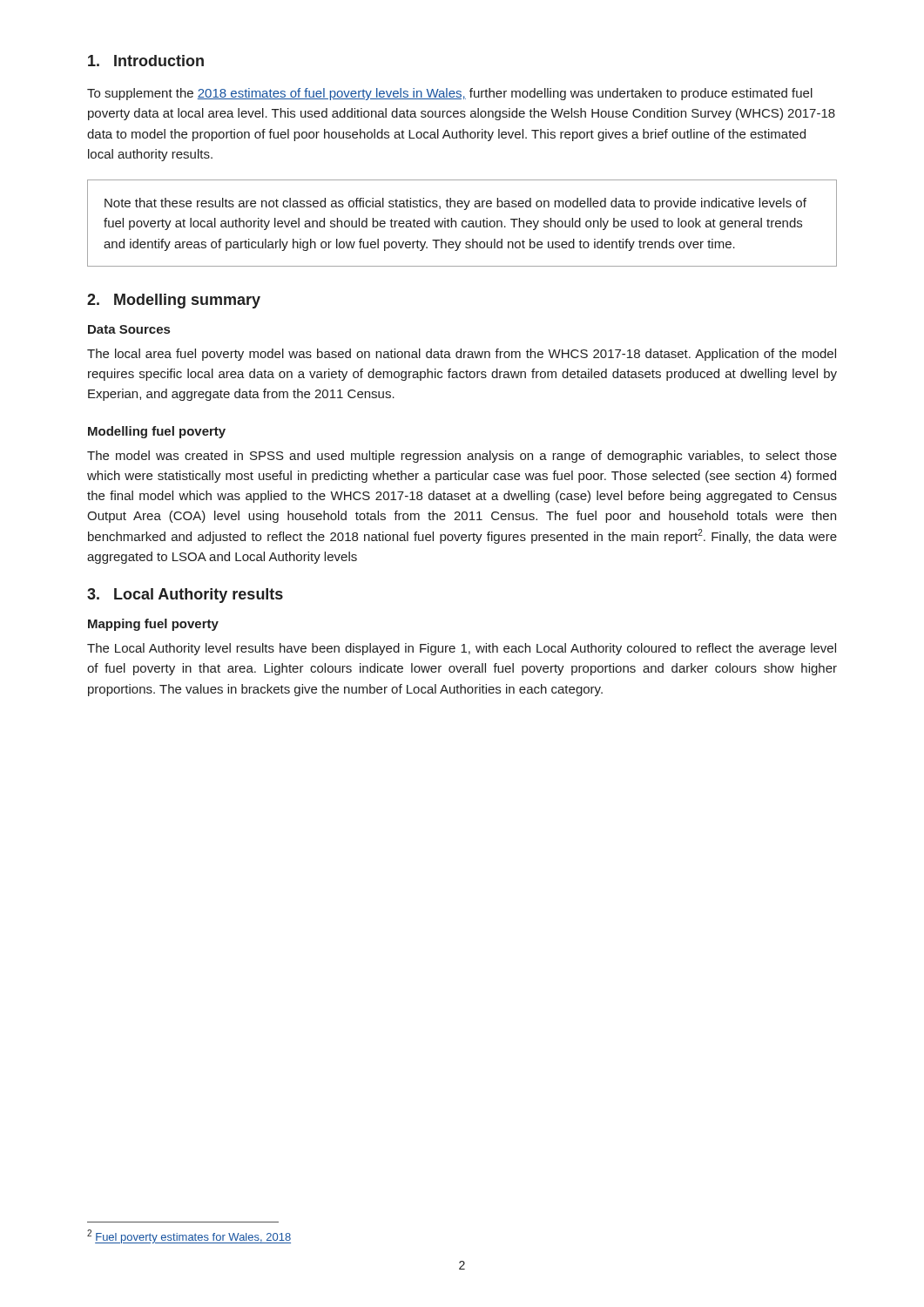Point to the block beginning "The model was"
Screen dimensions: 1307x924
tap(462, 505)
